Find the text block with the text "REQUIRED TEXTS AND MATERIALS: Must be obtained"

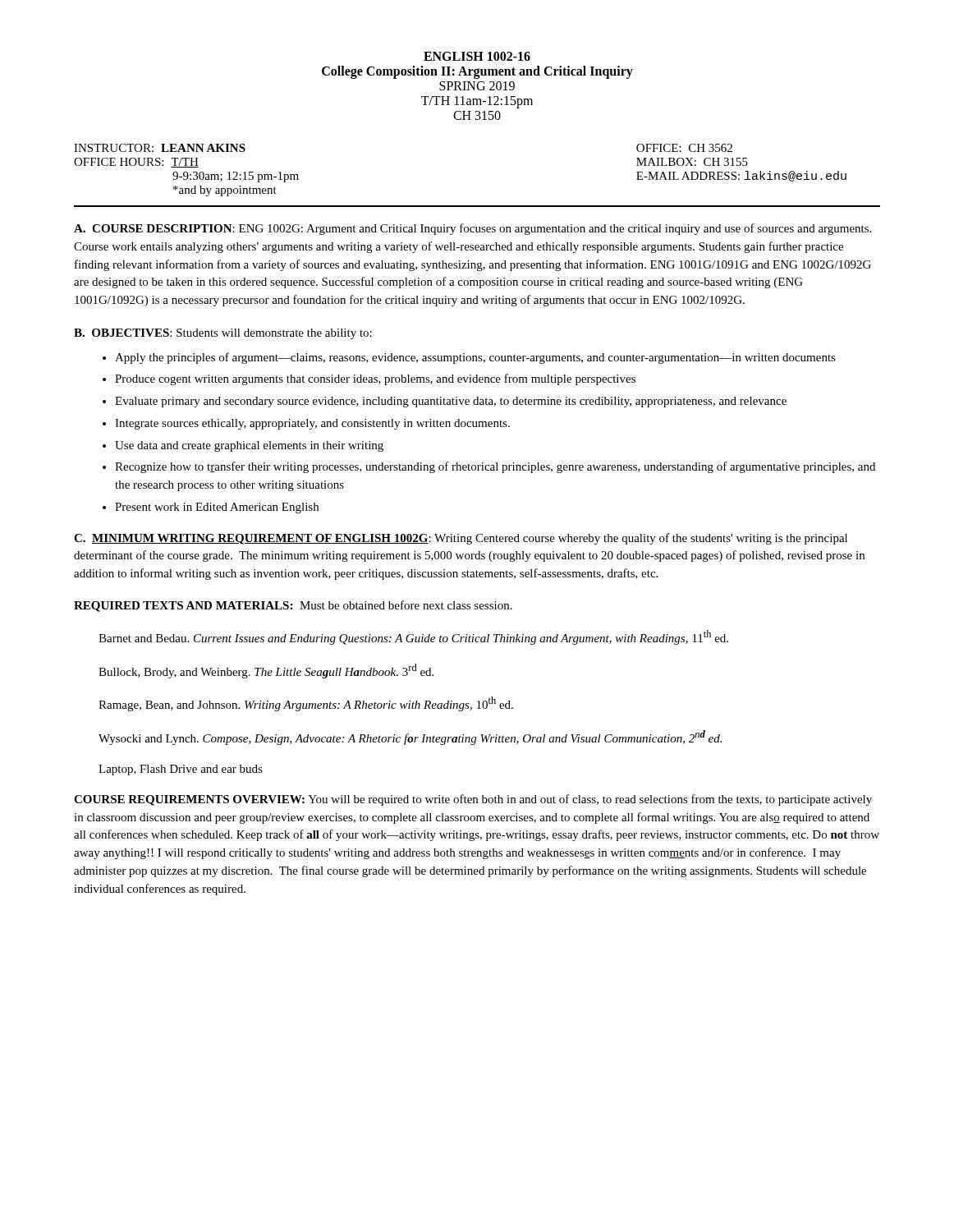point(293,606)
